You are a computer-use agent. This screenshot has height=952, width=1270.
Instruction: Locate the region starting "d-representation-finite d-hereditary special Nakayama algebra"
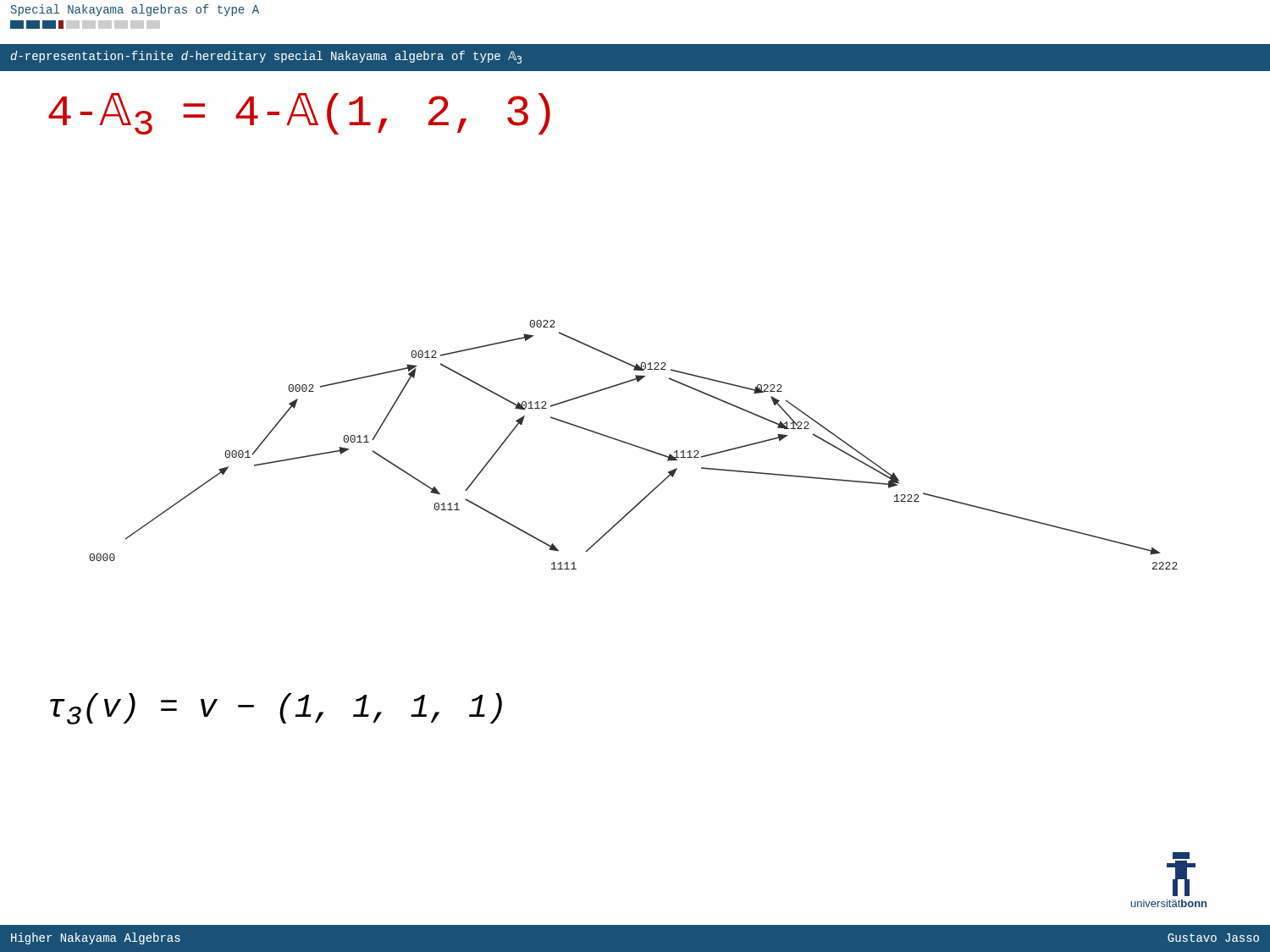[x=266, y=58]
